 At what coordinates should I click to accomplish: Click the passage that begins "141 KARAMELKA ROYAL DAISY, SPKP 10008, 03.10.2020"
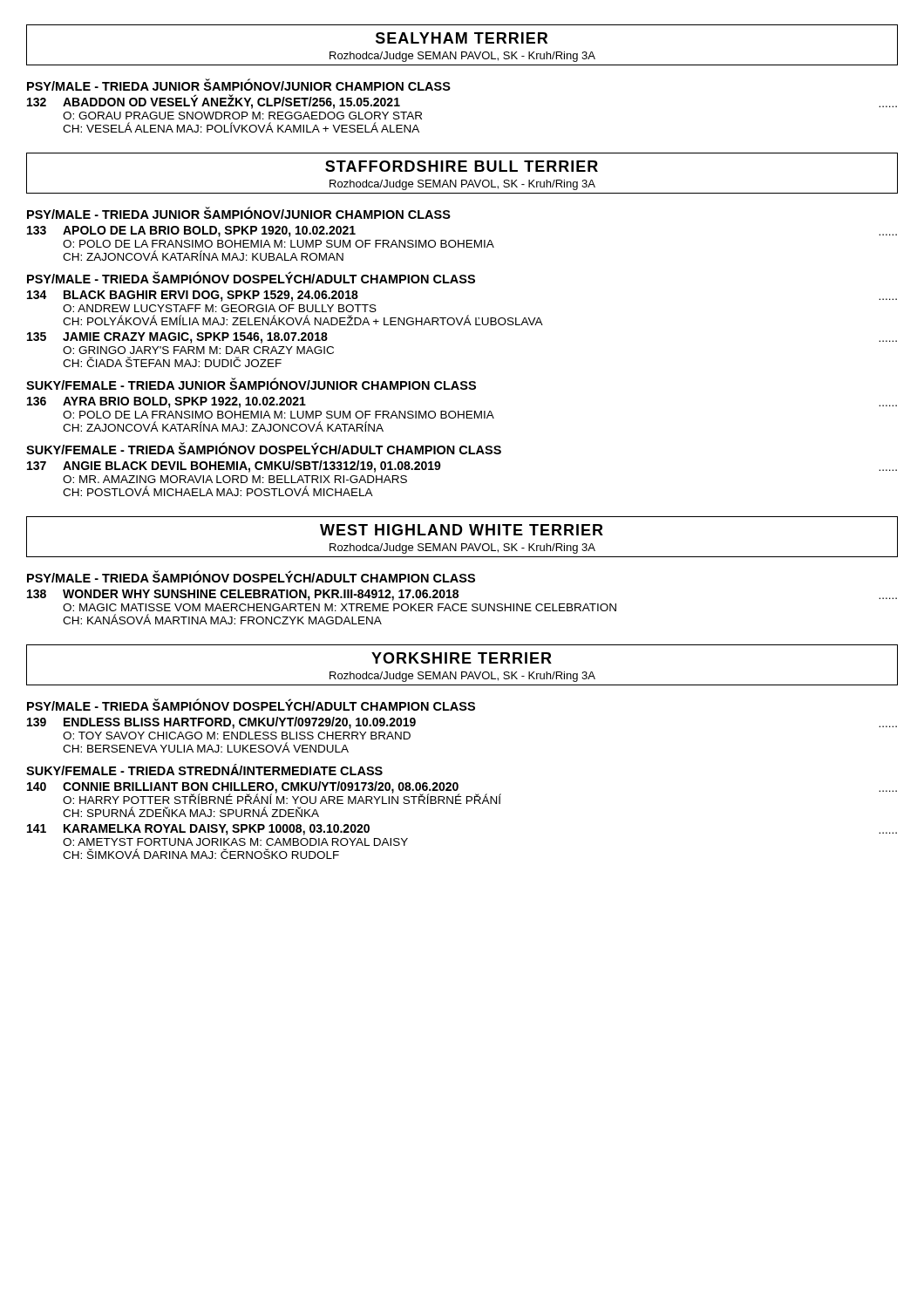coord(212,829)
